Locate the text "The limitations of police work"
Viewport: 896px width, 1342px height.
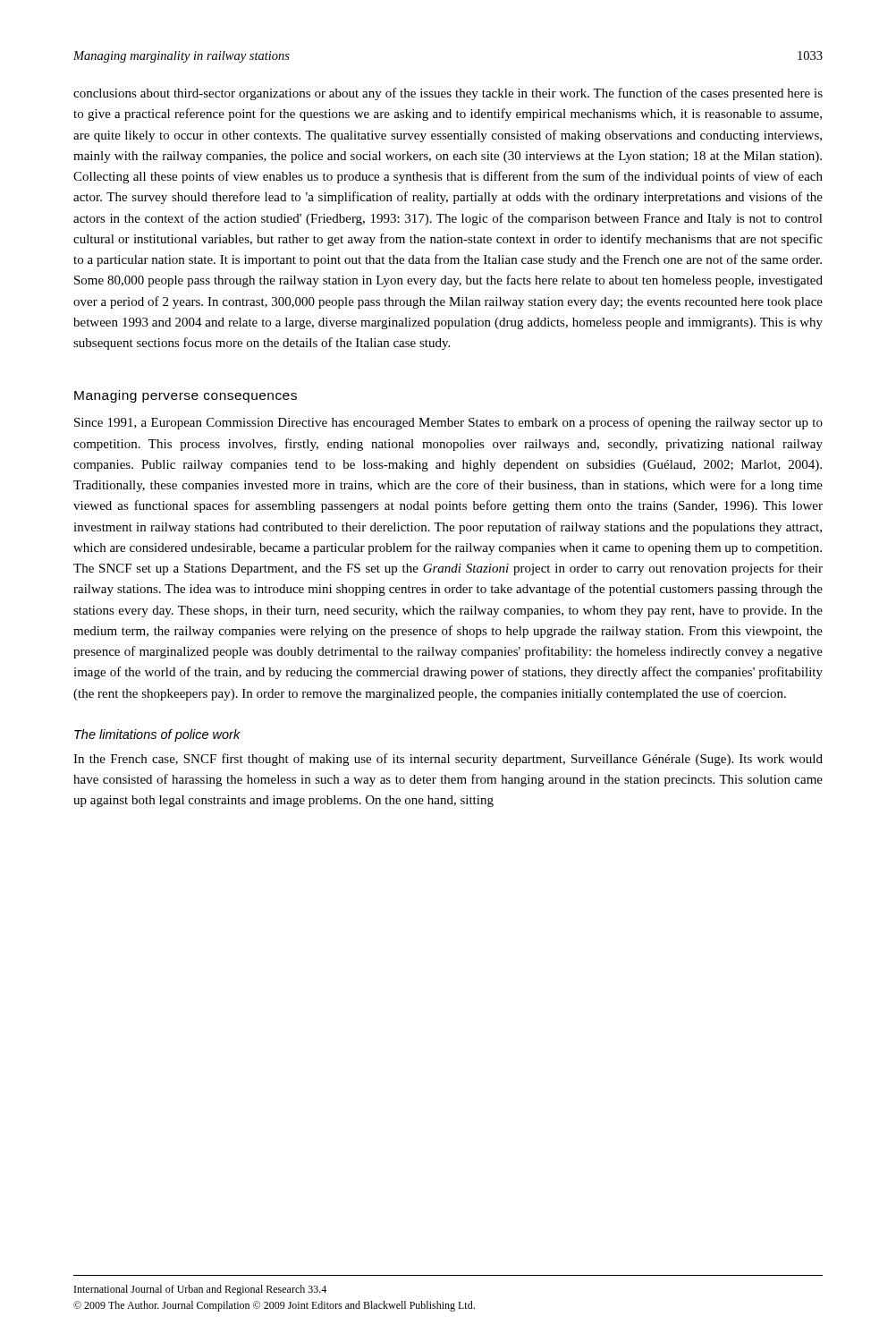(157, 734)
